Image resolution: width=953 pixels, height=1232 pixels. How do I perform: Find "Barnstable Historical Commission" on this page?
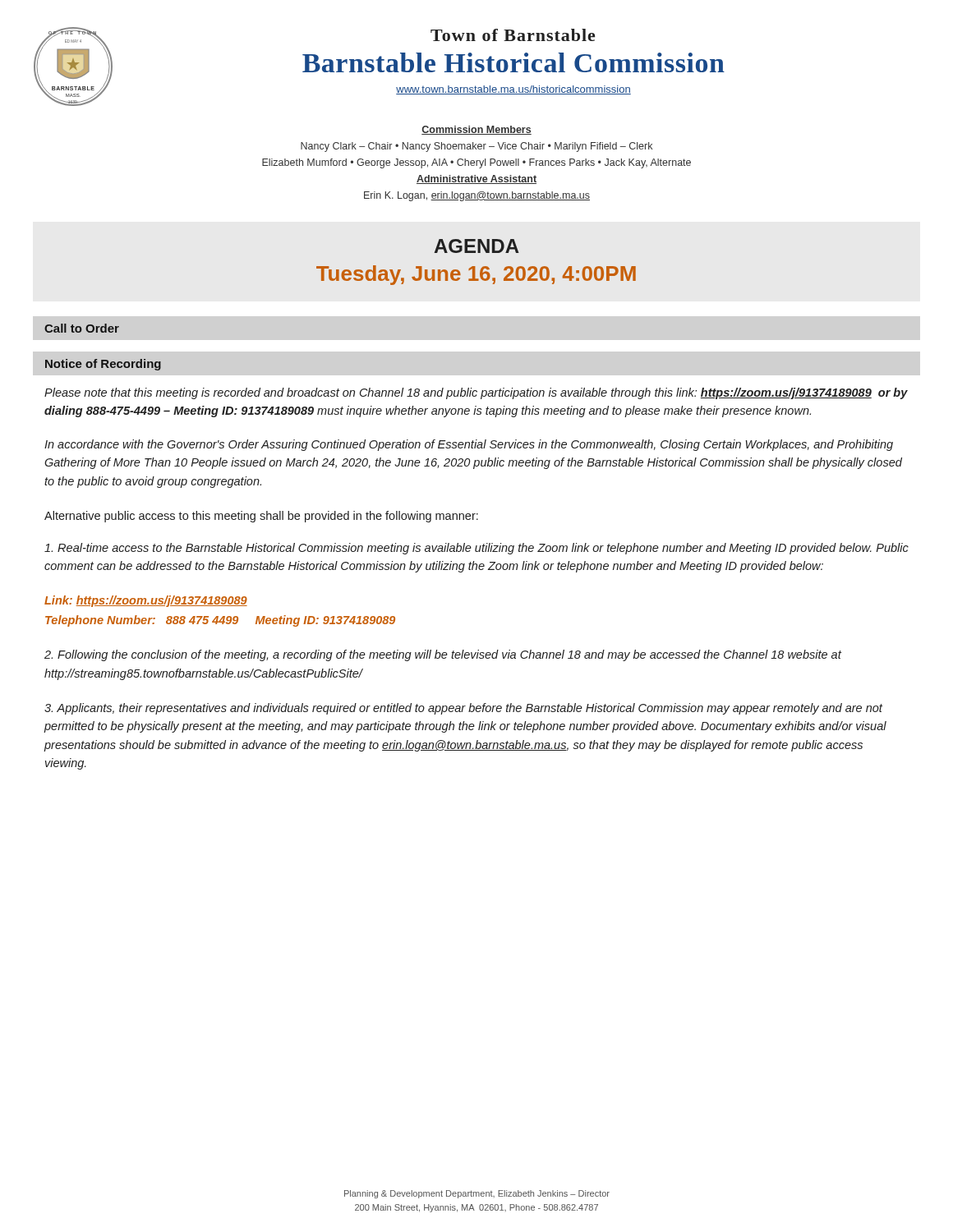[x=513, y=63]
